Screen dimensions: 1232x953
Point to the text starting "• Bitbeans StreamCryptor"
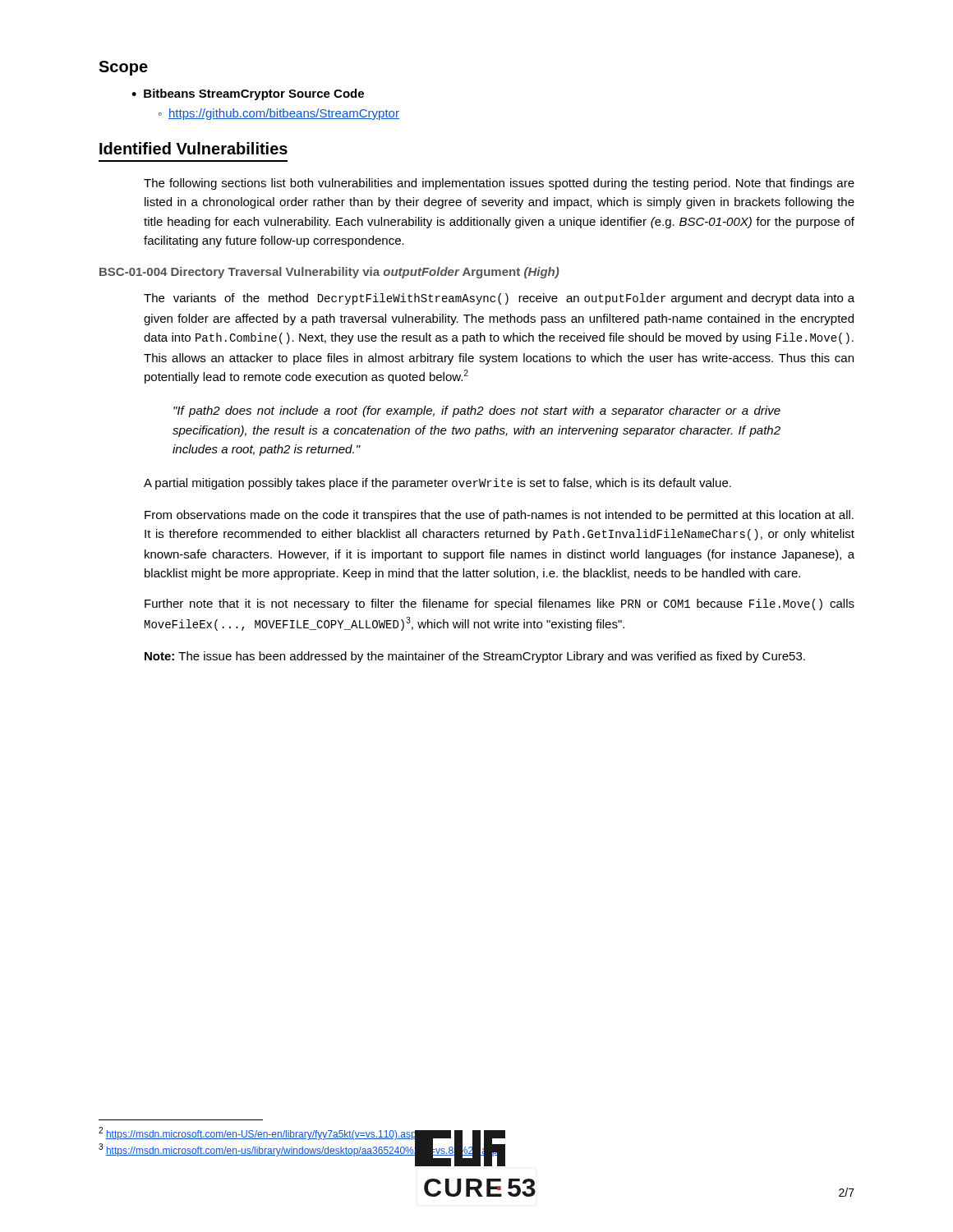pyautogui.click(x=248, y=95)
